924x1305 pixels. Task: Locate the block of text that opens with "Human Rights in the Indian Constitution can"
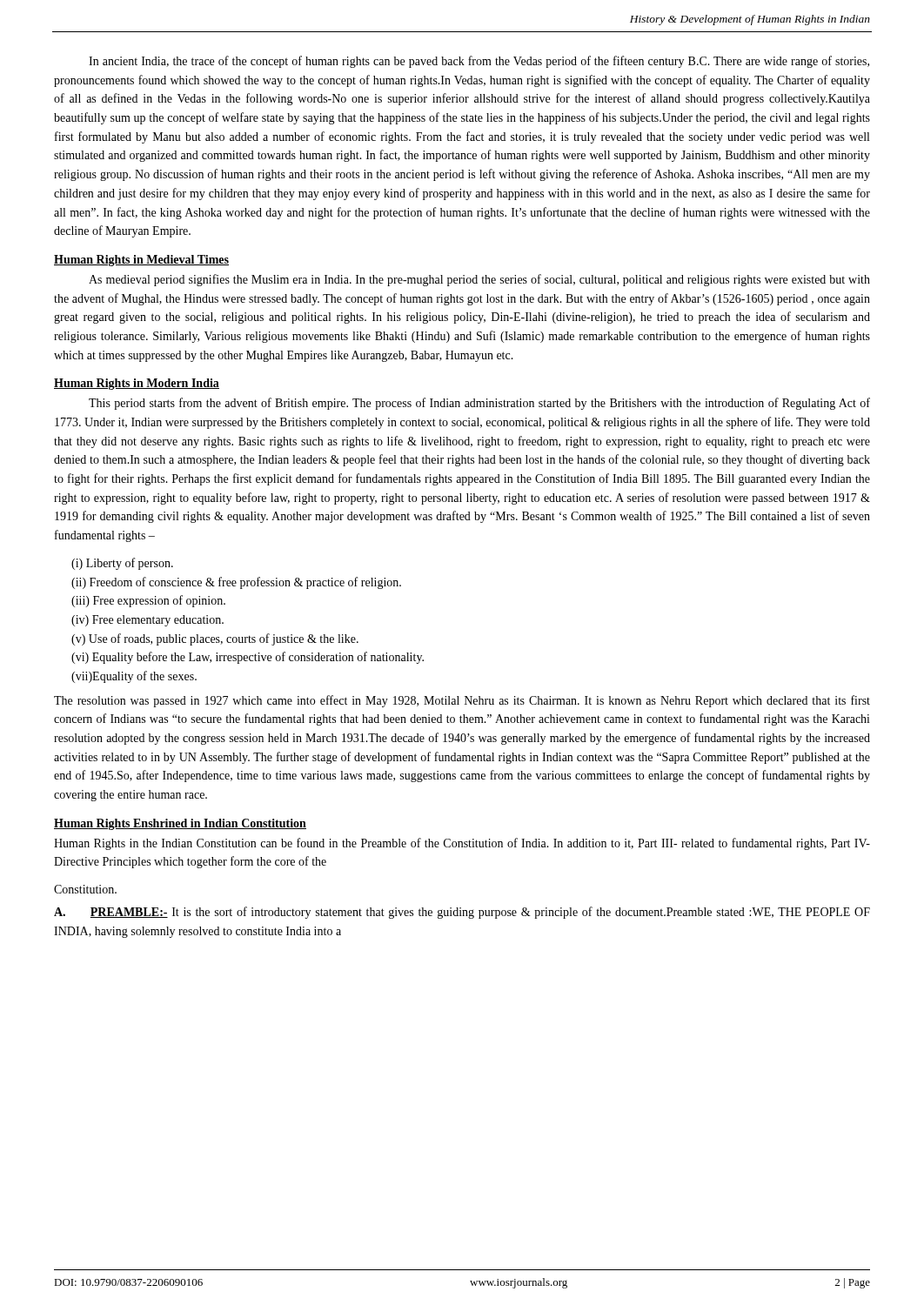[x=462, y=853]
